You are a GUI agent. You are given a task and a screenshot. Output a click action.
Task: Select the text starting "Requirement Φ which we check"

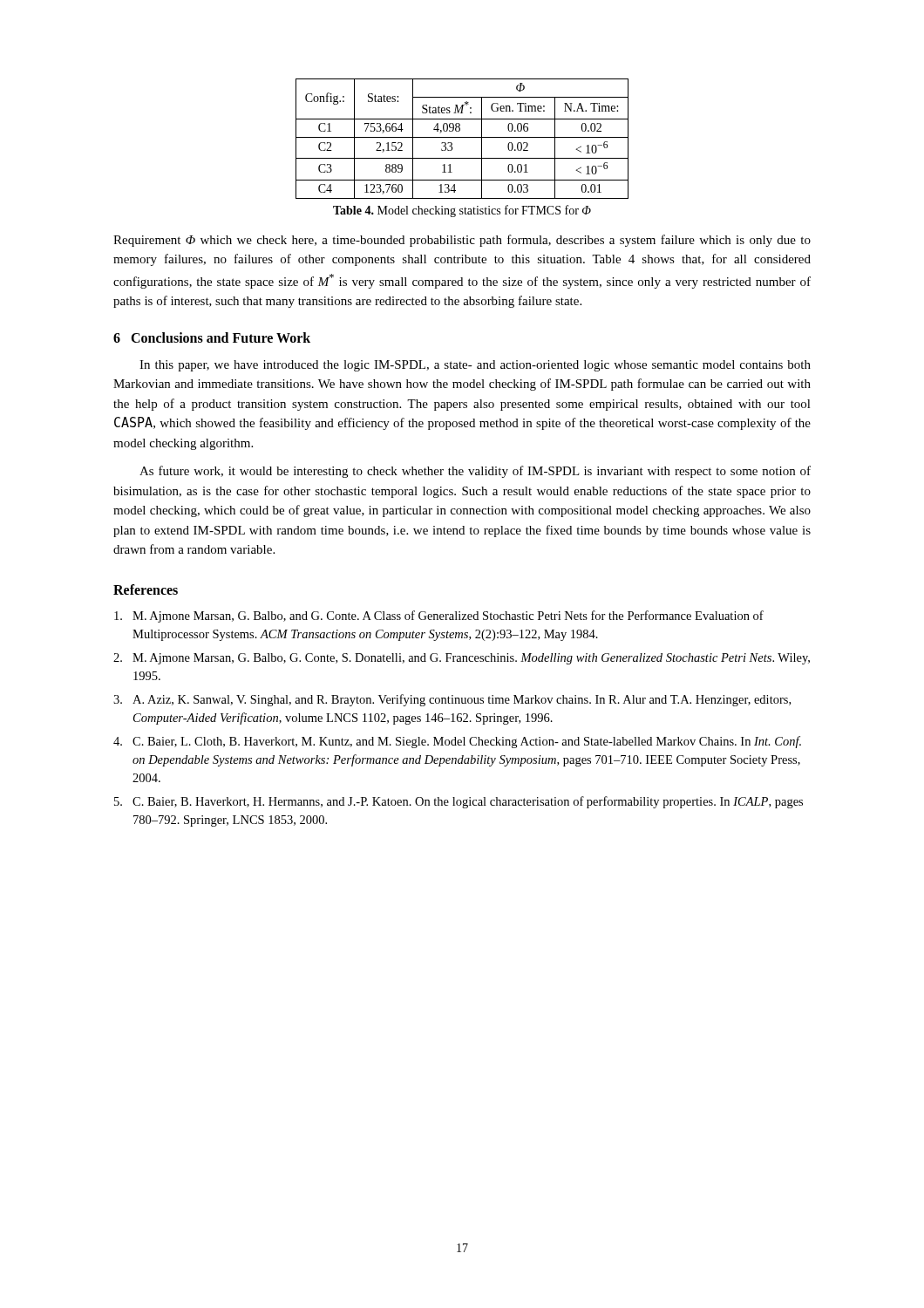[x=462, y=271]
